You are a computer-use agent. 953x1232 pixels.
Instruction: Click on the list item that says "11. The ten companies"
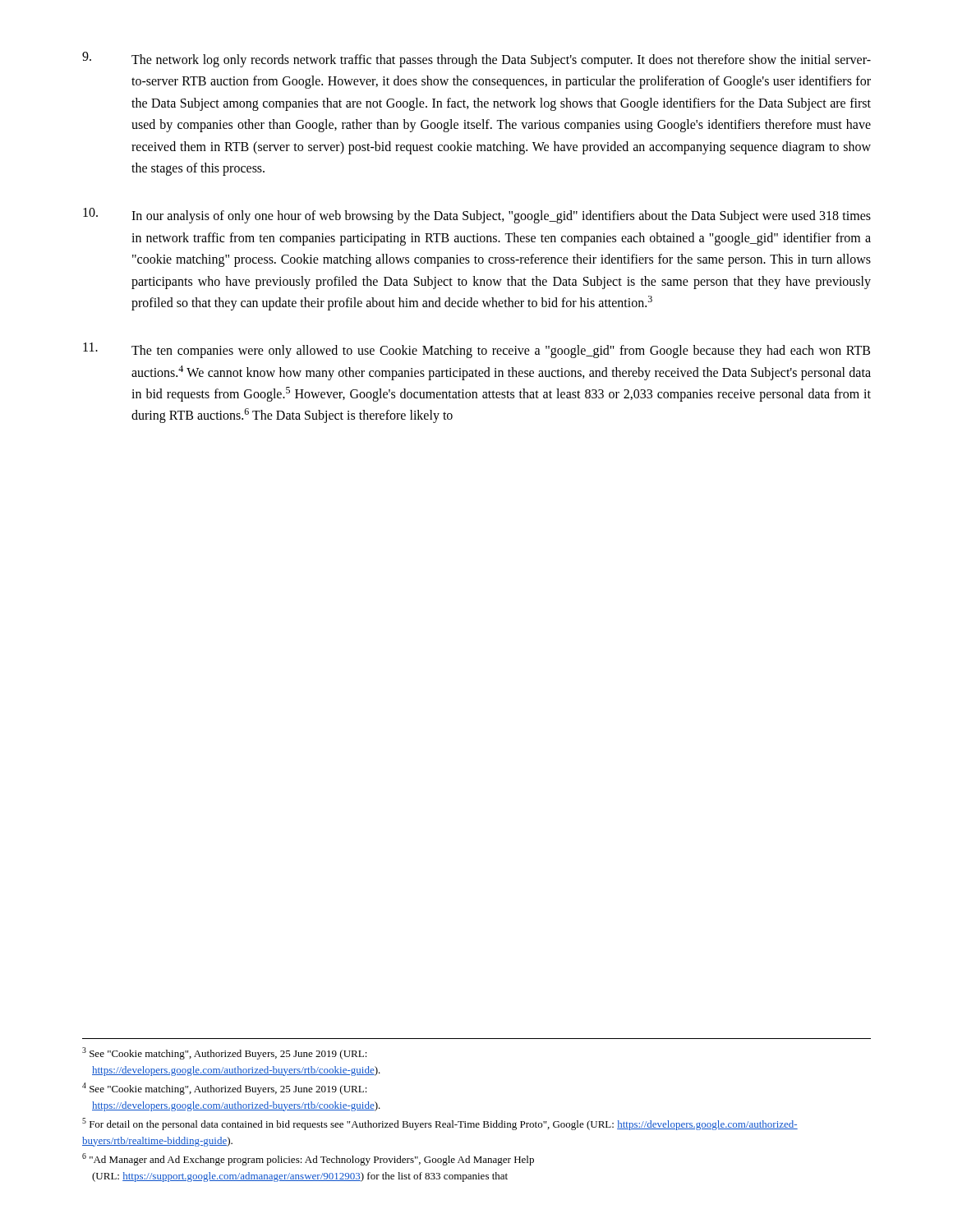click(476, 384)
